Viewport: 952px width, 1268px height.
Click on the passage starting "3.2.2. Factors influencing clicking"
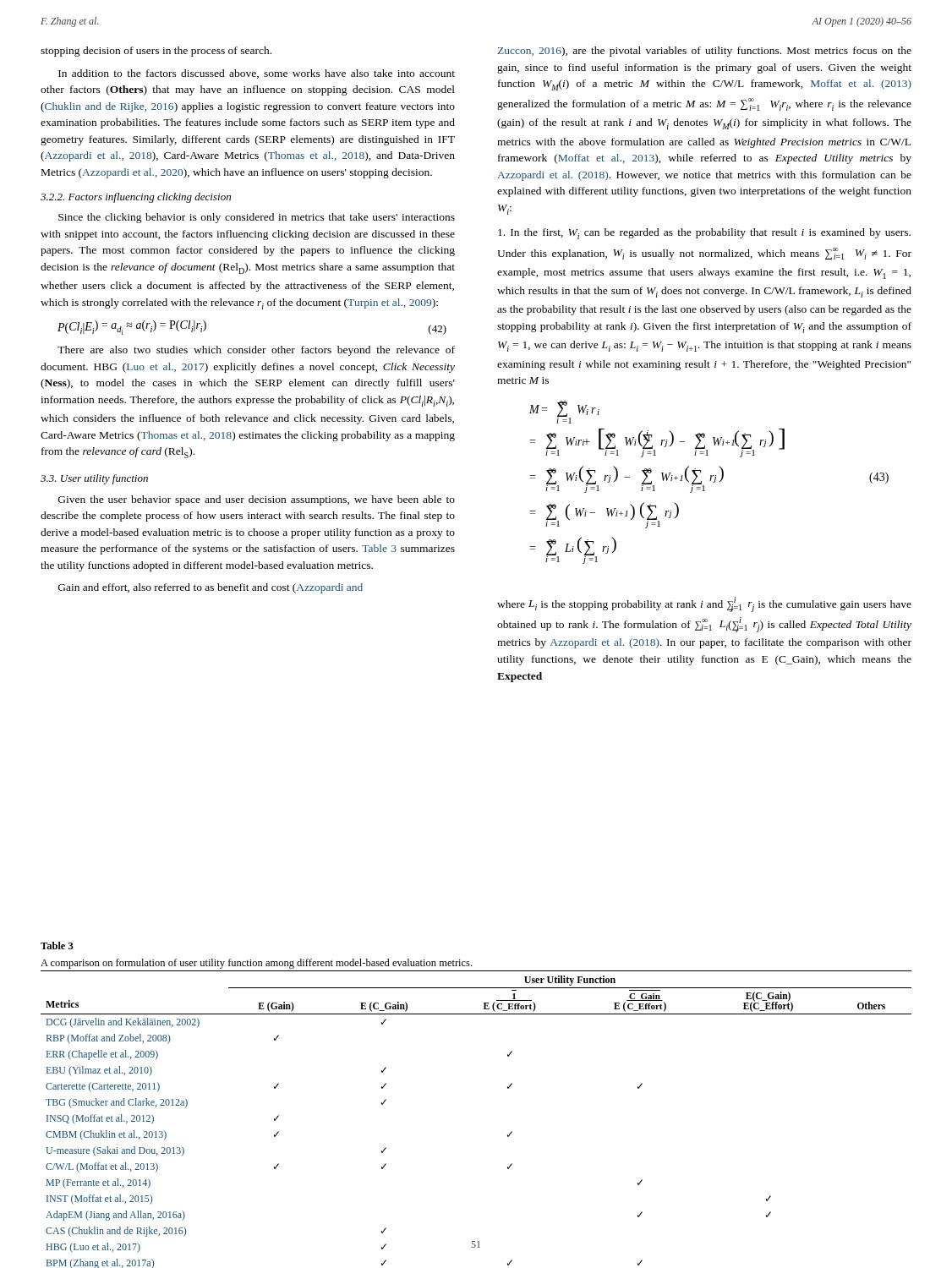(136, 198)
